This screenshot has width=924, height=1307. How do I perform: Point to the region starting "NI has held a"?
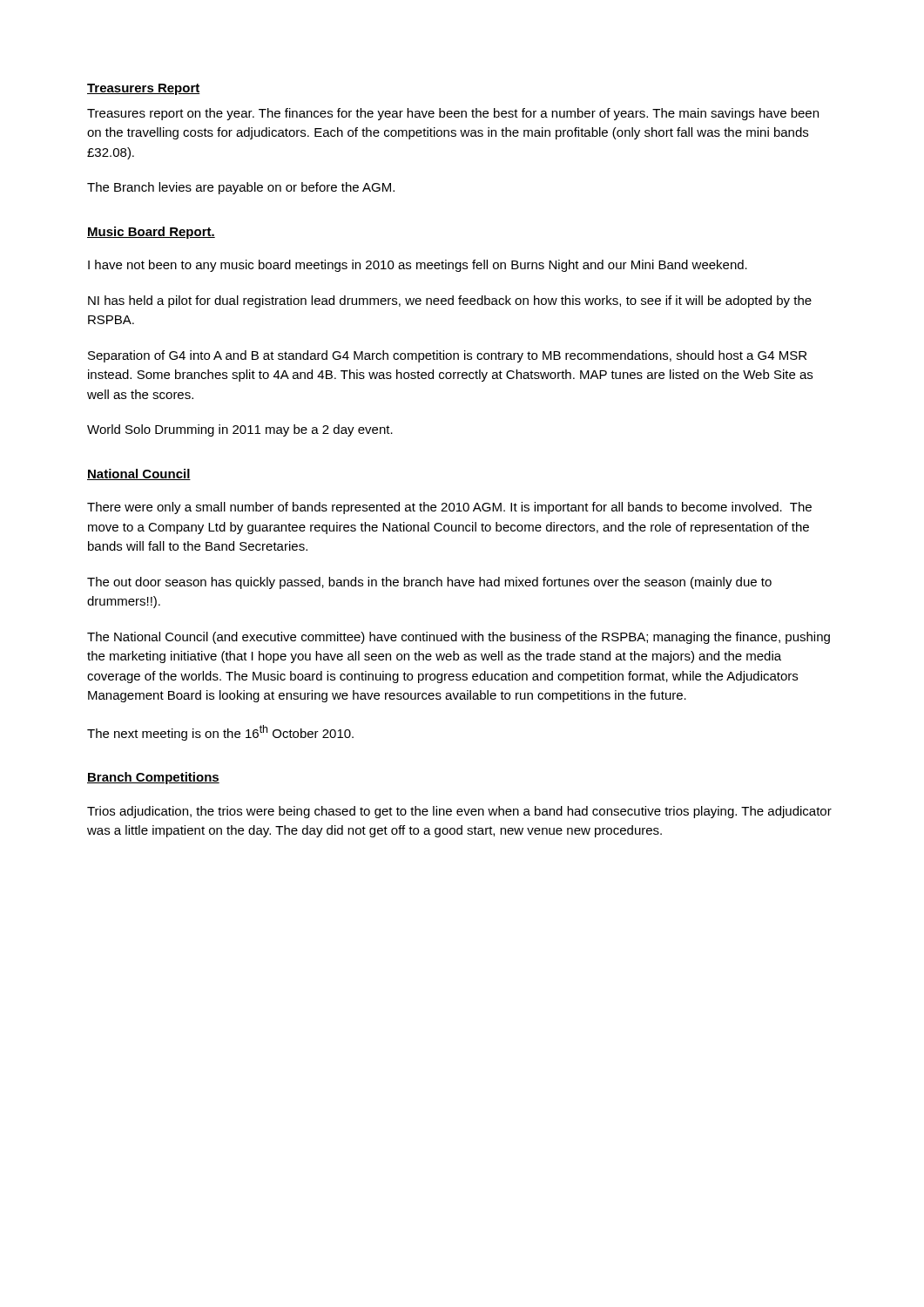pos(449,310)
